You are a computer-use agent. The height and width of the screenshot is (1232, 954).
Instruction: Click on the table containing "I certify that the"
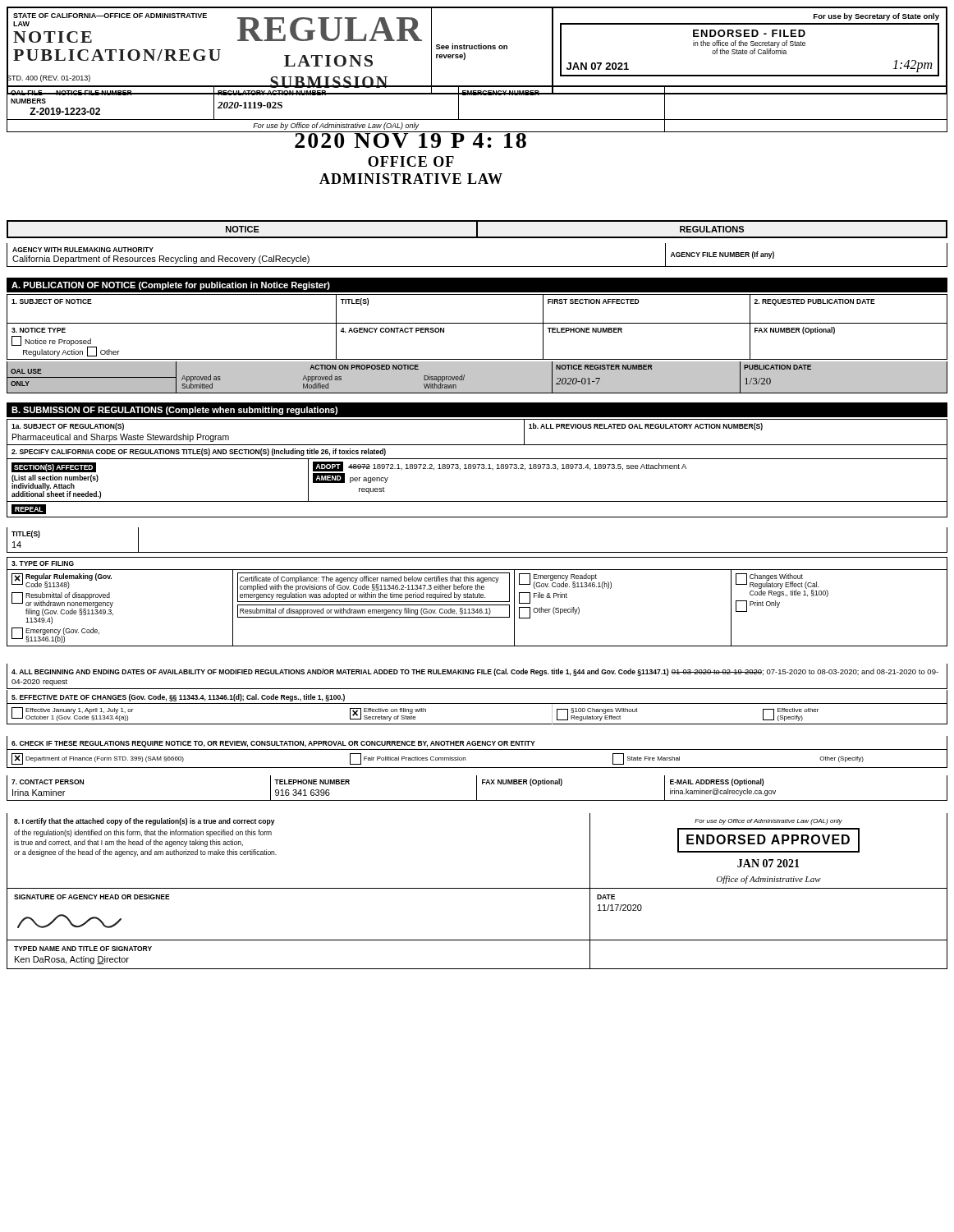[477, 891]
